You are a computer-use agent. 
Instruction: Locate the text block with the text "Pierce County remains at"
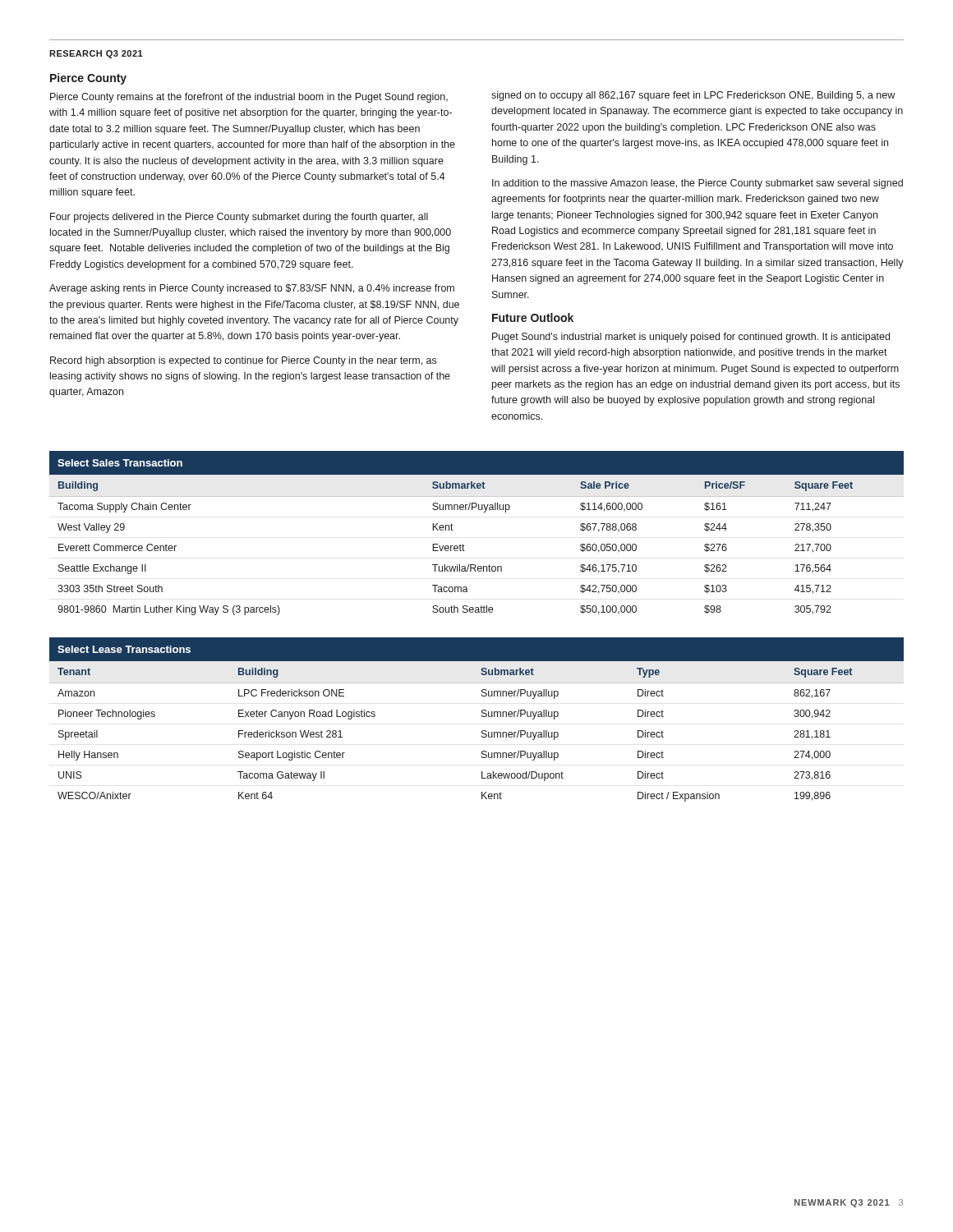click(x=252, y=145)
